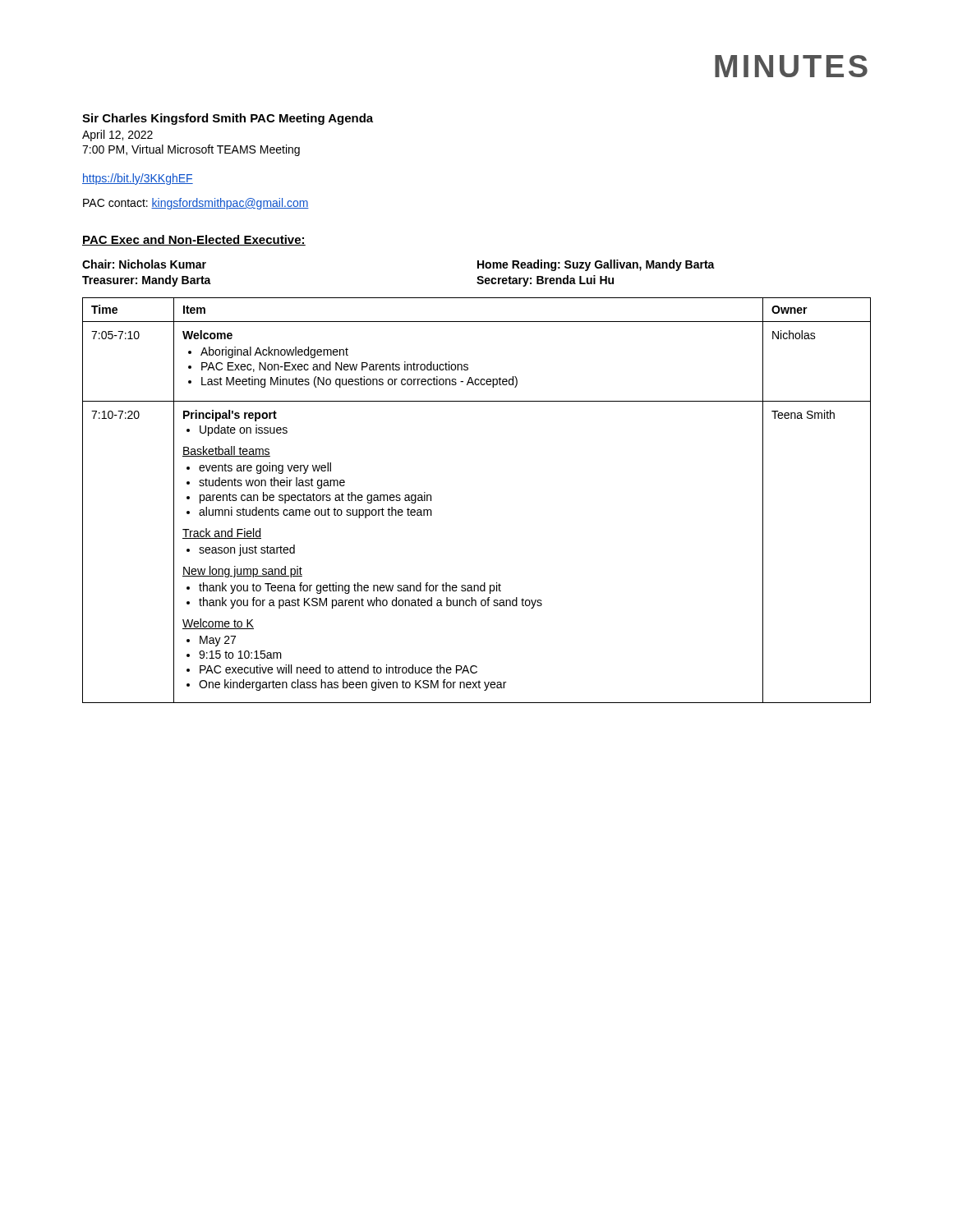Screen dimensions: 1232x953
Task: Point to the block starting "PAC Exec and Non-Elected Executive:"
Action: point(194,239)
